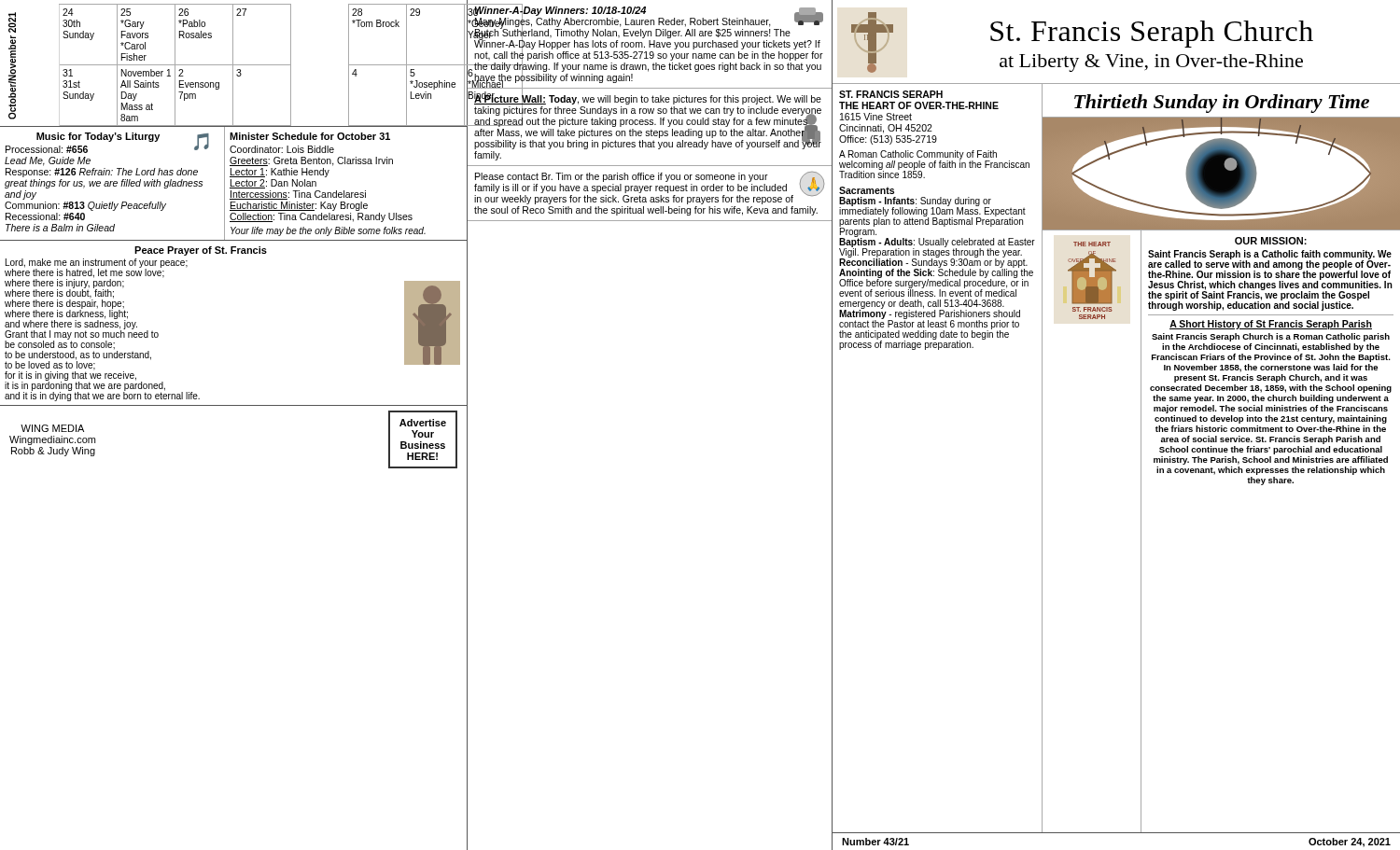The width and height of the screenshot is (1400, 850).
Task: Find the section header that reads "Peace Prayer of St. Francis"
Action: tap(201, 250)
